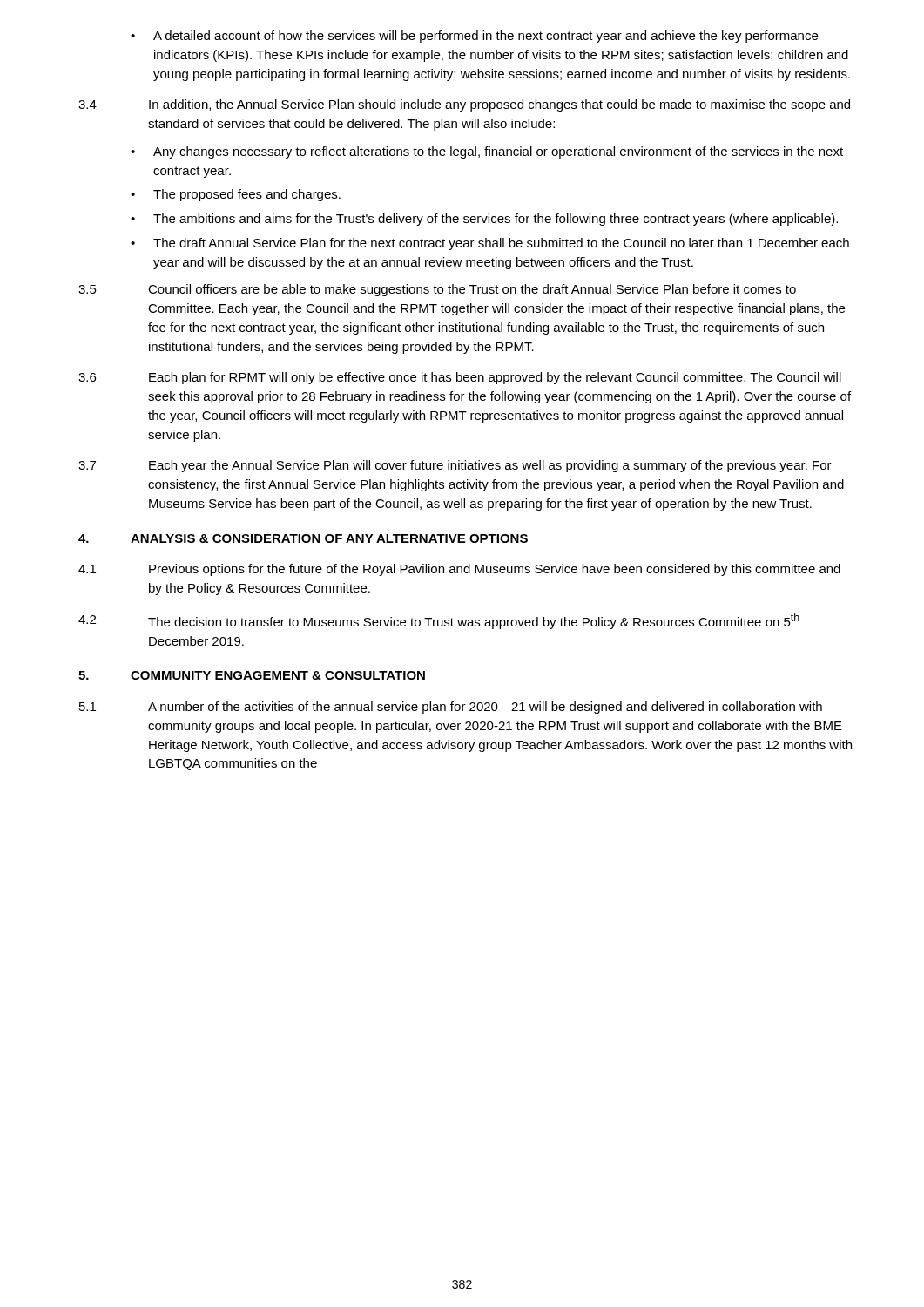Point to the section header beginning "4. ANALYSIS &"

pyautogui.click(x=466, y=538)
